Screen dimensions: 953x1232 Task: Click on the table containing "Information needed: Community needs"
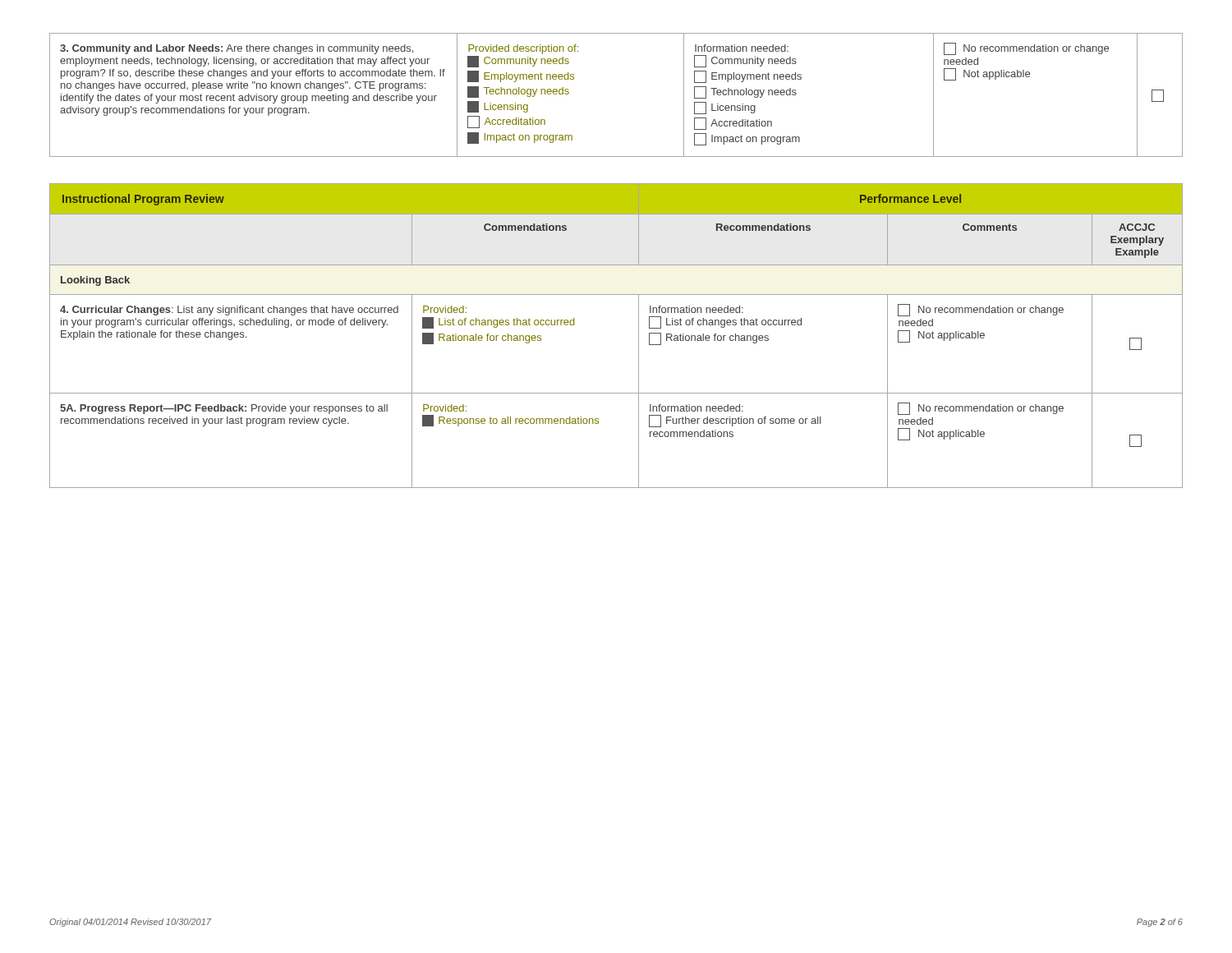pyautogui.click(x=616, y=95)
